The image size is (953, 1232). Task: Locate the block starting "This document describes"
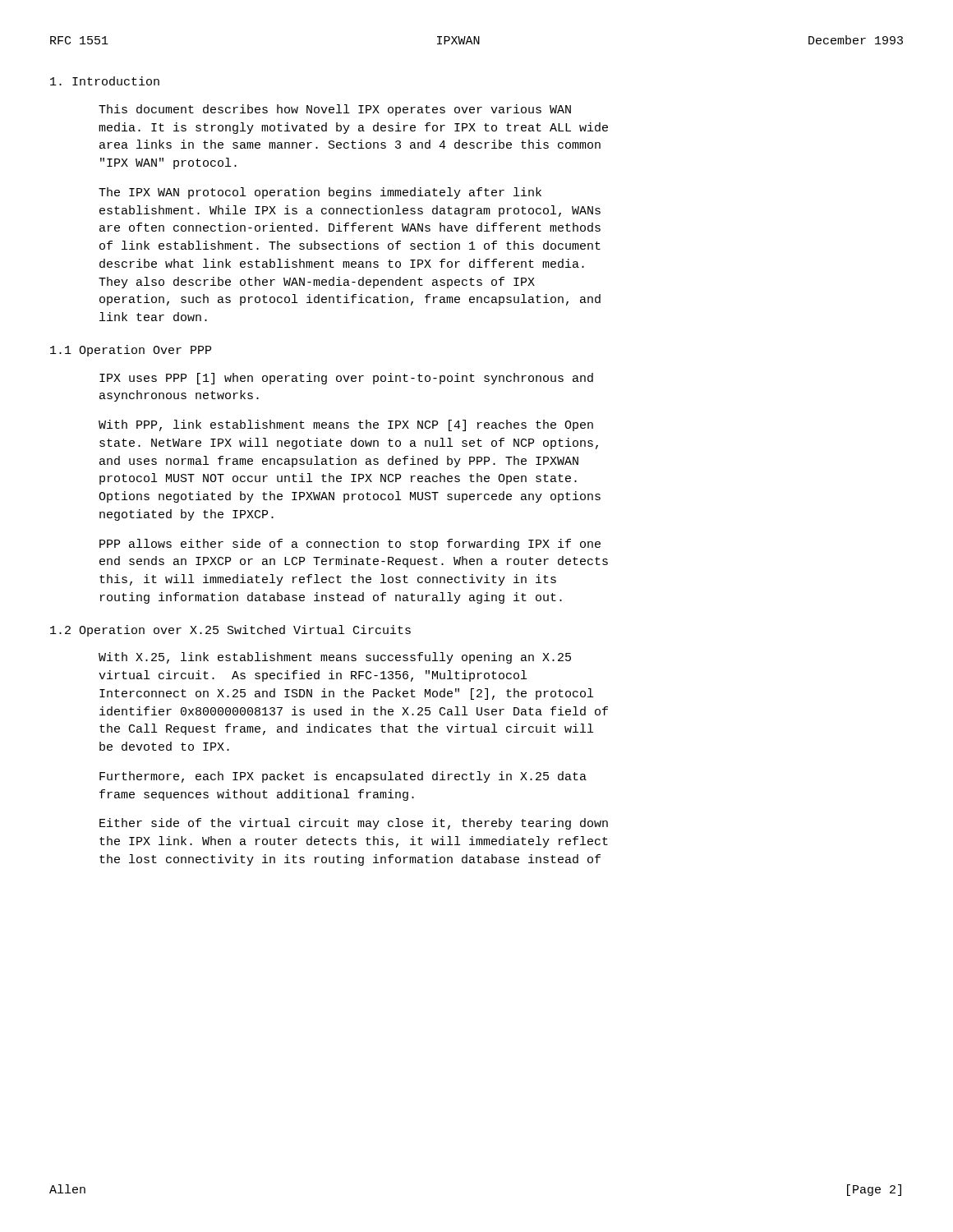[354, 137]
